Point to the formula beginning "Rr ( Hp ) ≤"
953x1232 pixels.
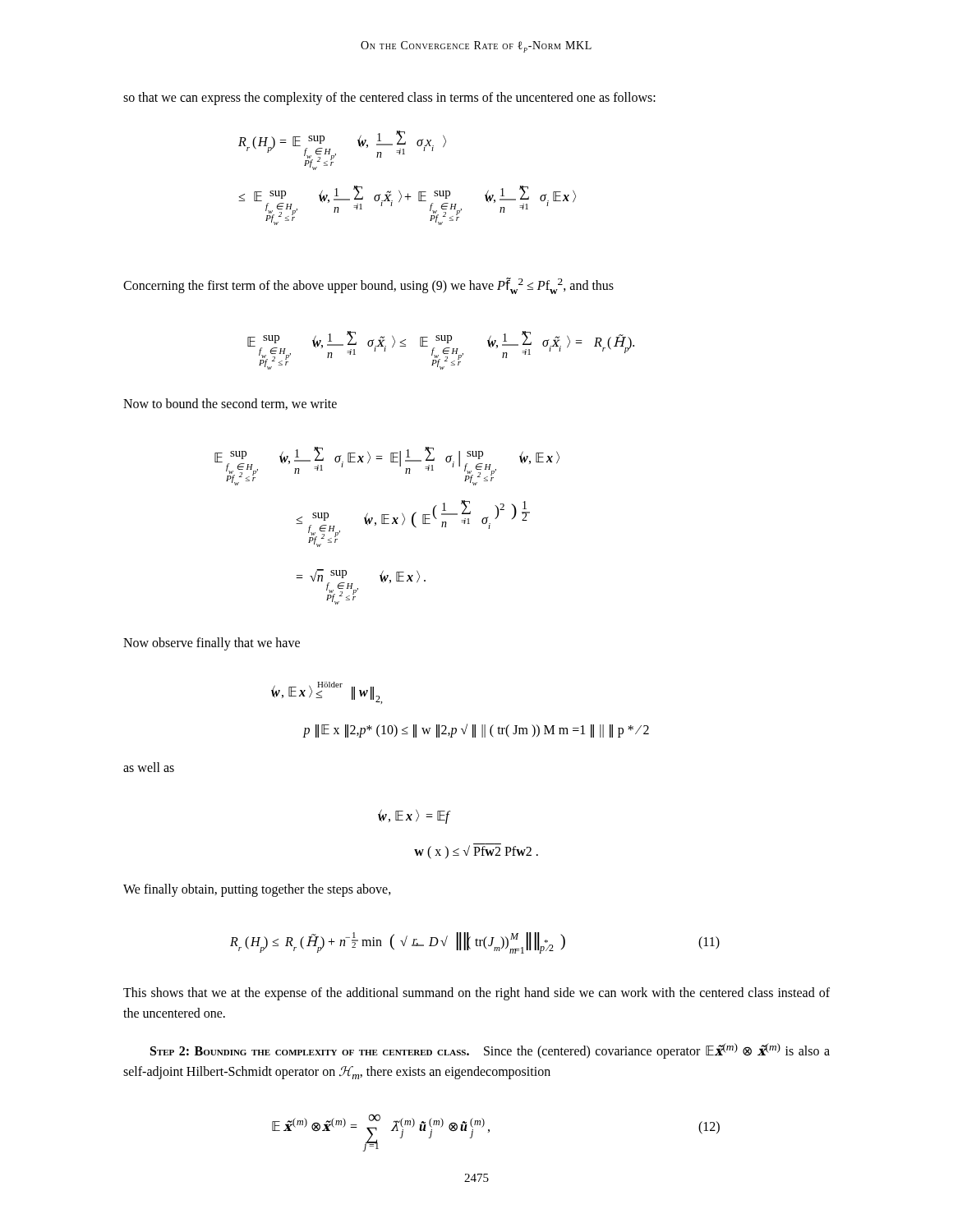pyautogui.click(x=476, y=942)
